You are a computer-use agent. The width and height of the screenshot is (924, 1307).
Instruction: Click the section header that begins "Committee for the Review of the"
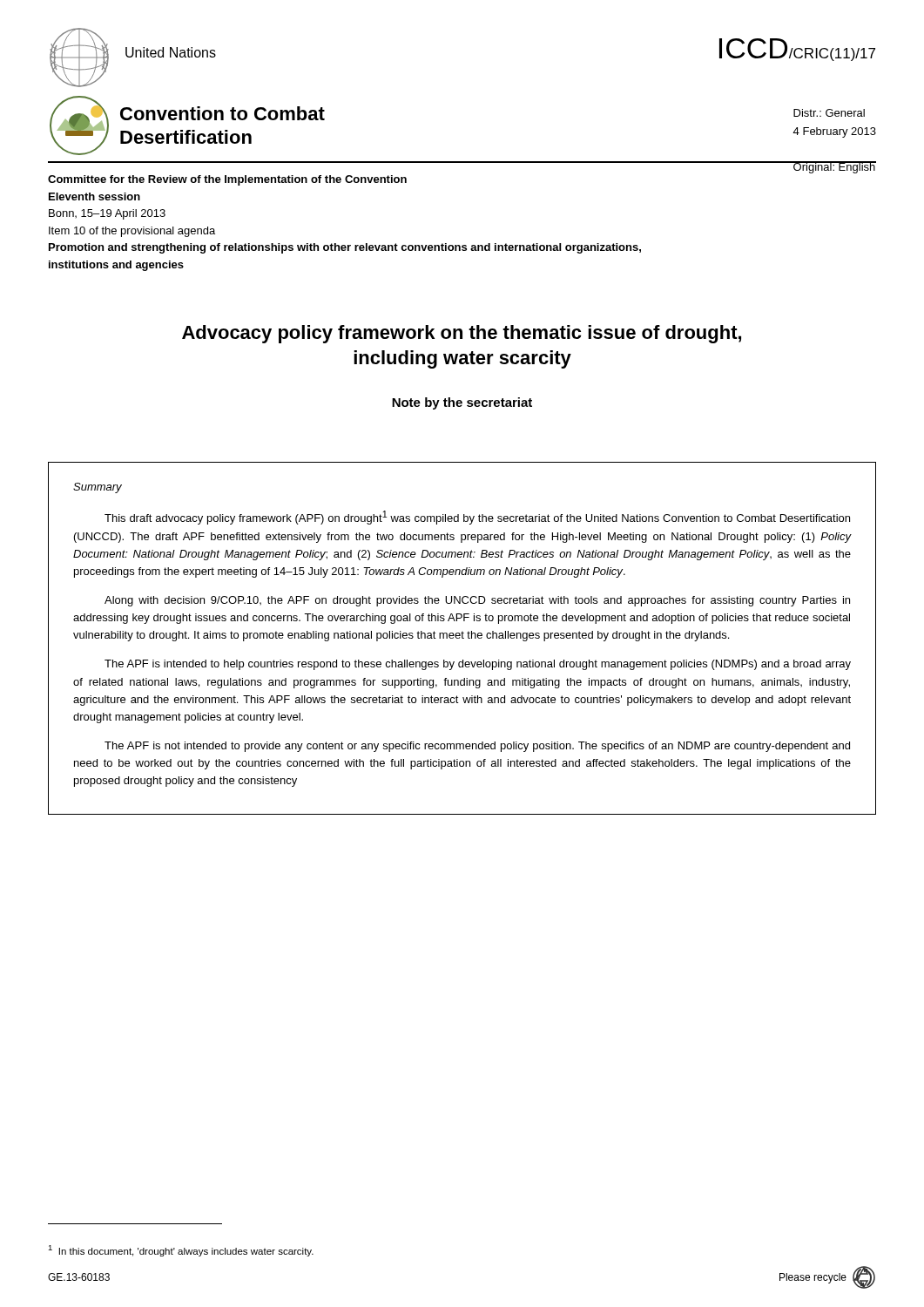tap(227, 180)
